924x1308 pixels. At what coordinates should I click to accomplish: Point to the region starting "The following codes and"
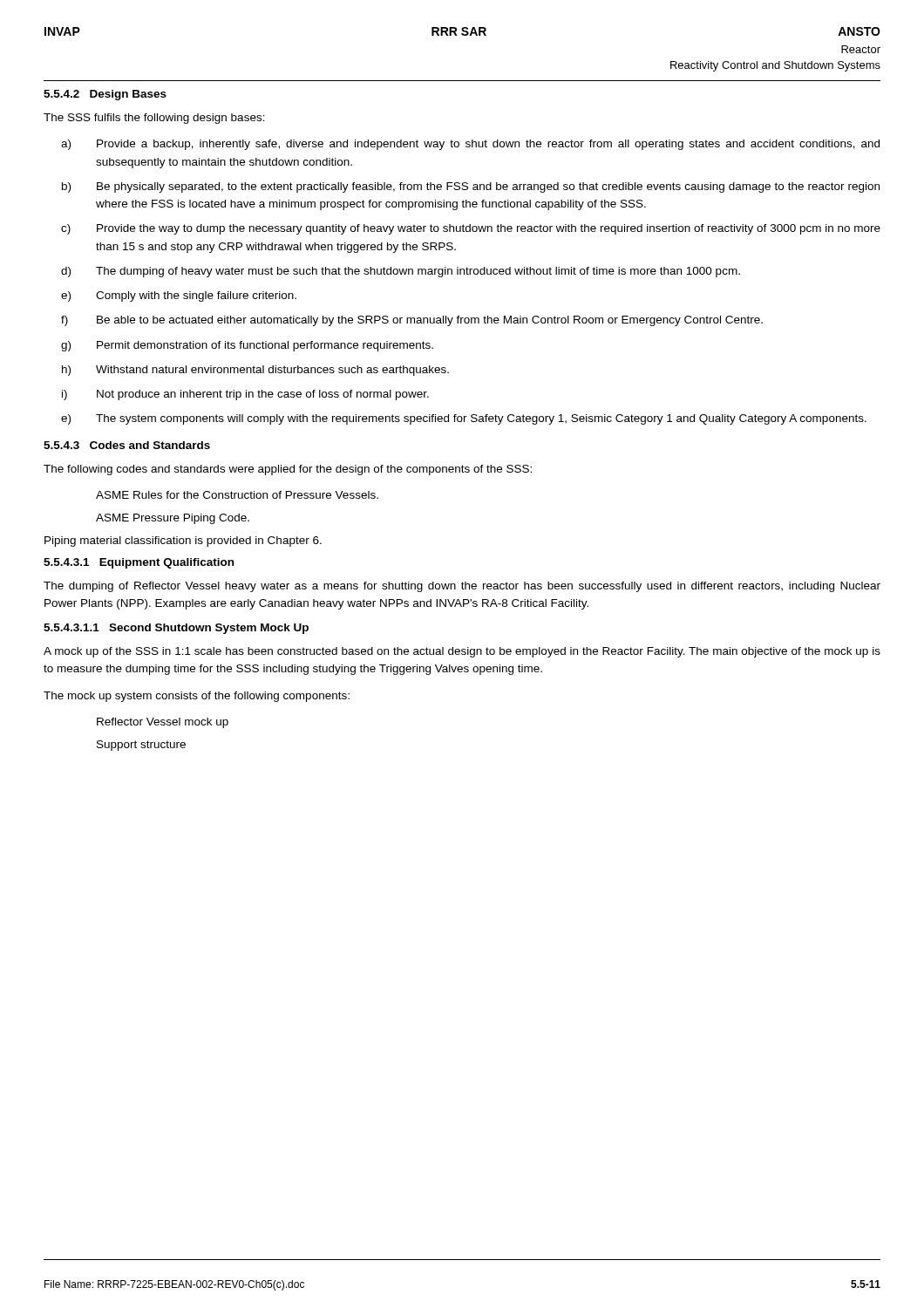point(288,468)
